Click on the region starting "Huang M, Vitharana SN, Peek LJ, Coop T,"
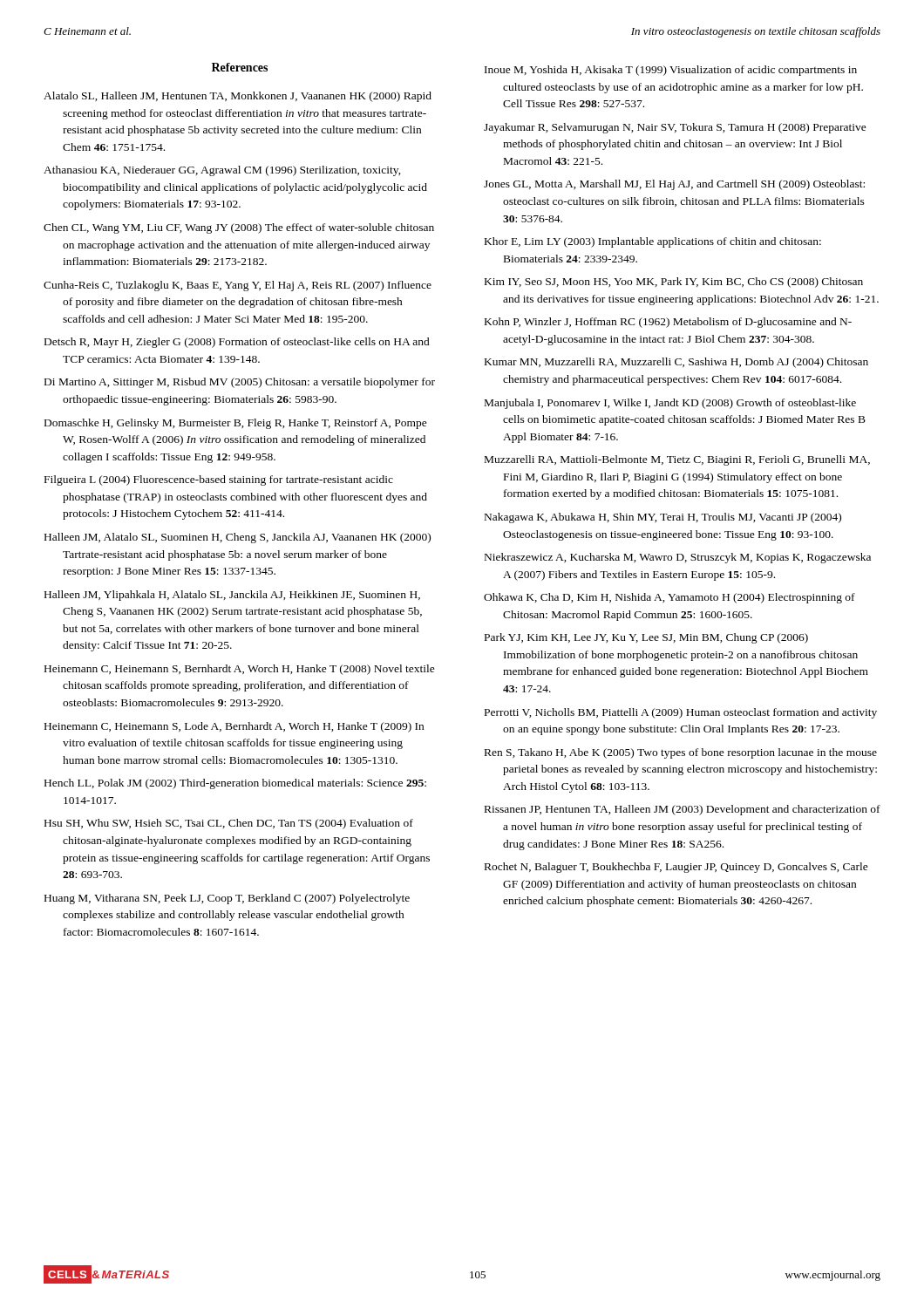Viewport: 924px width, 1308px height. pyautogui.click(x=227, y=914)
